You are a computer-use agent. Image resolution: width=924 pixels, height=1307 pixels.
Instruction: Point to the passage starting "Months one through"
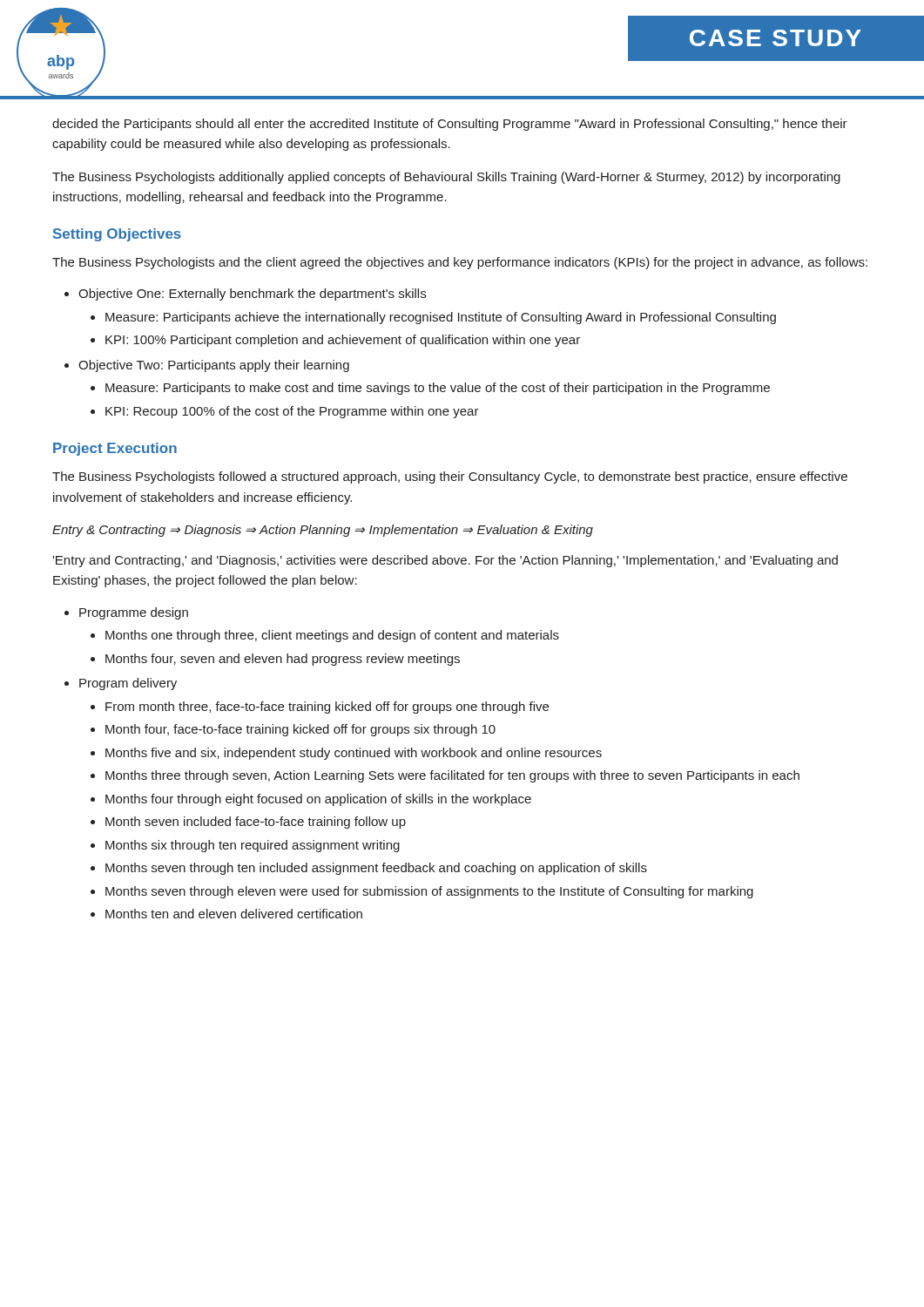click(x=332, y=635)
